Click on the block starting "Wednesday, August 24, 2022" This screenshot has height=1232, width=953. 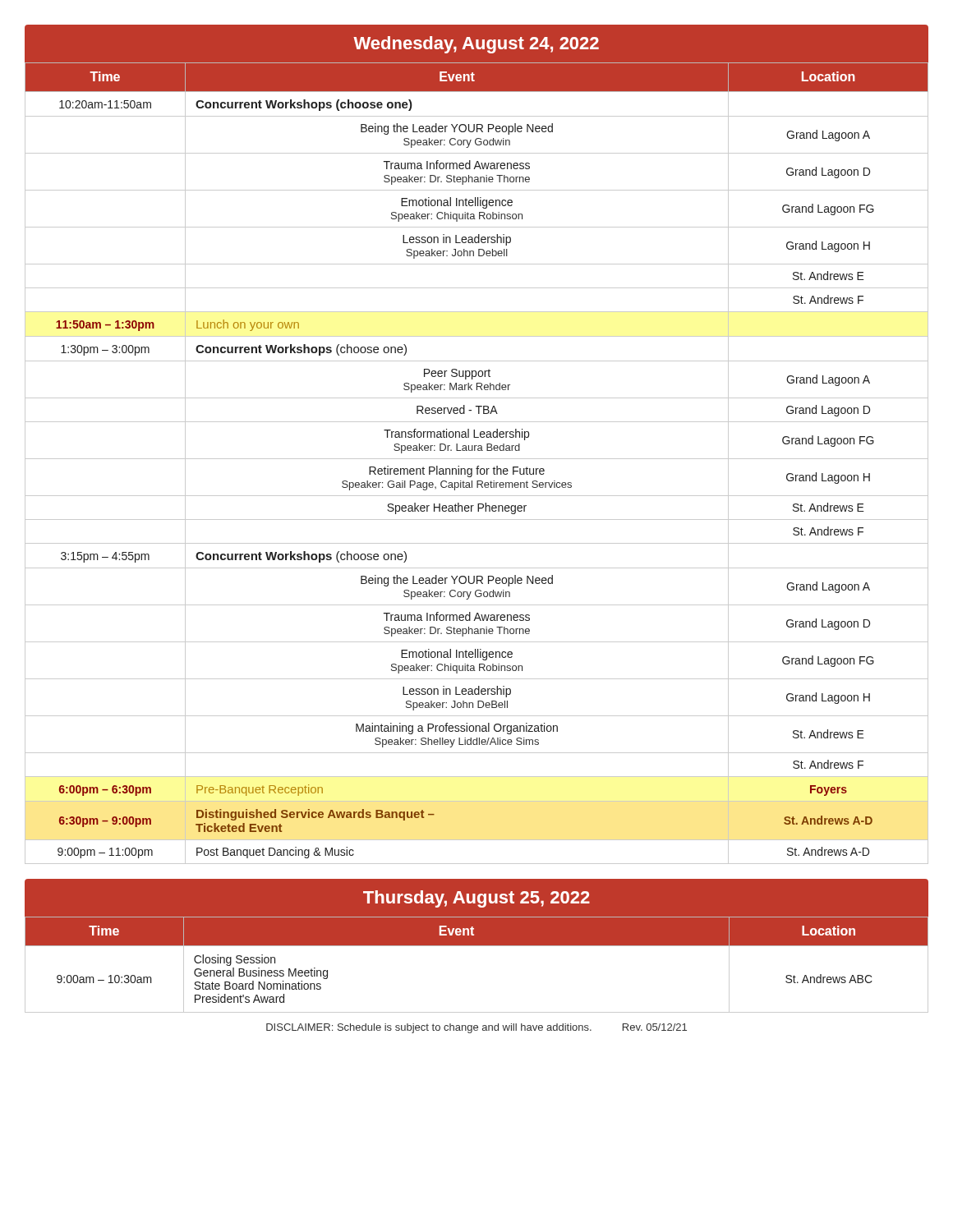(x=476, y=43)
